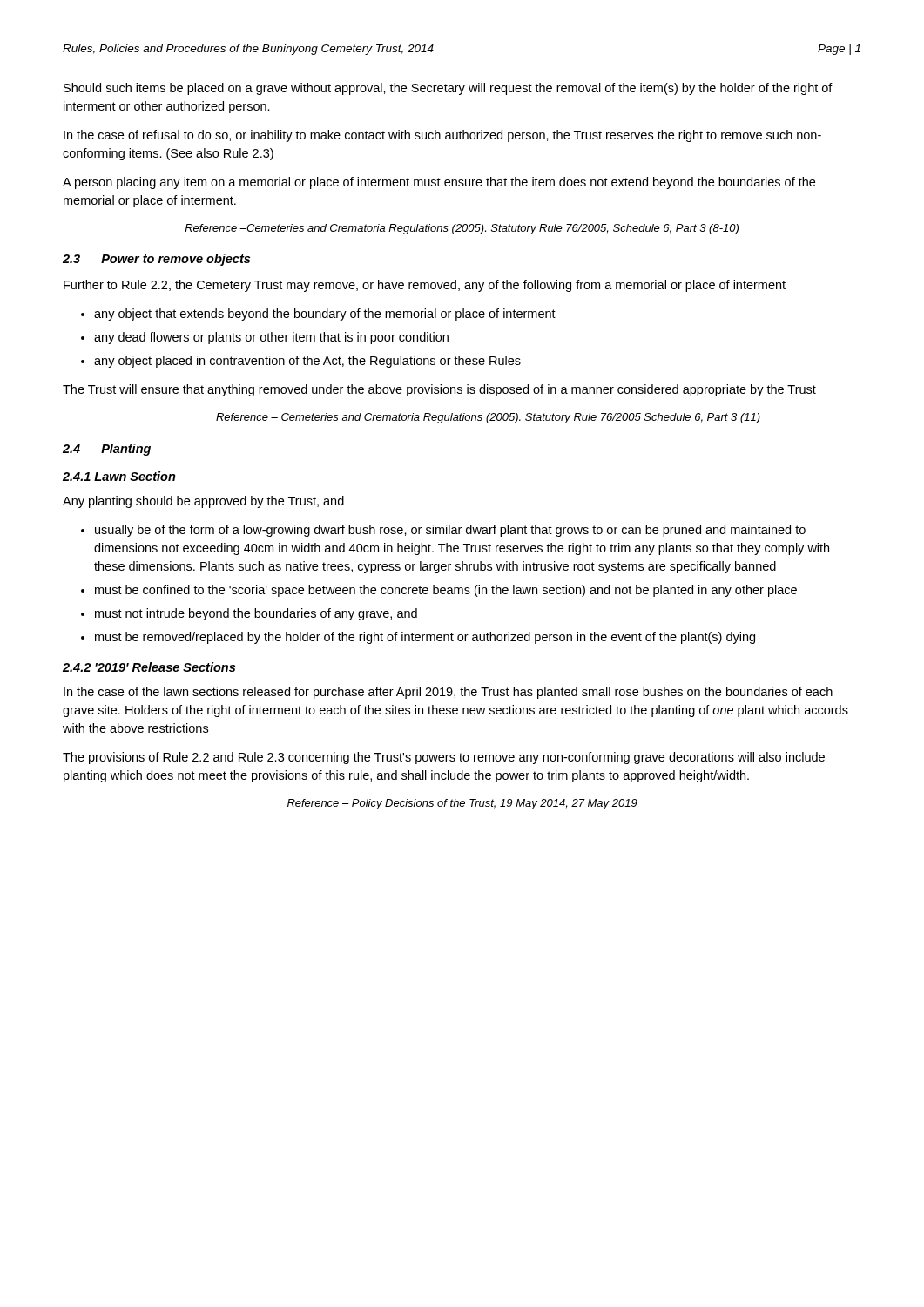This screenshot has height=1307, width=924.
Task: Locate the text "2.4.2 '2019' Release Sections"
Action: tap(149, 667)
